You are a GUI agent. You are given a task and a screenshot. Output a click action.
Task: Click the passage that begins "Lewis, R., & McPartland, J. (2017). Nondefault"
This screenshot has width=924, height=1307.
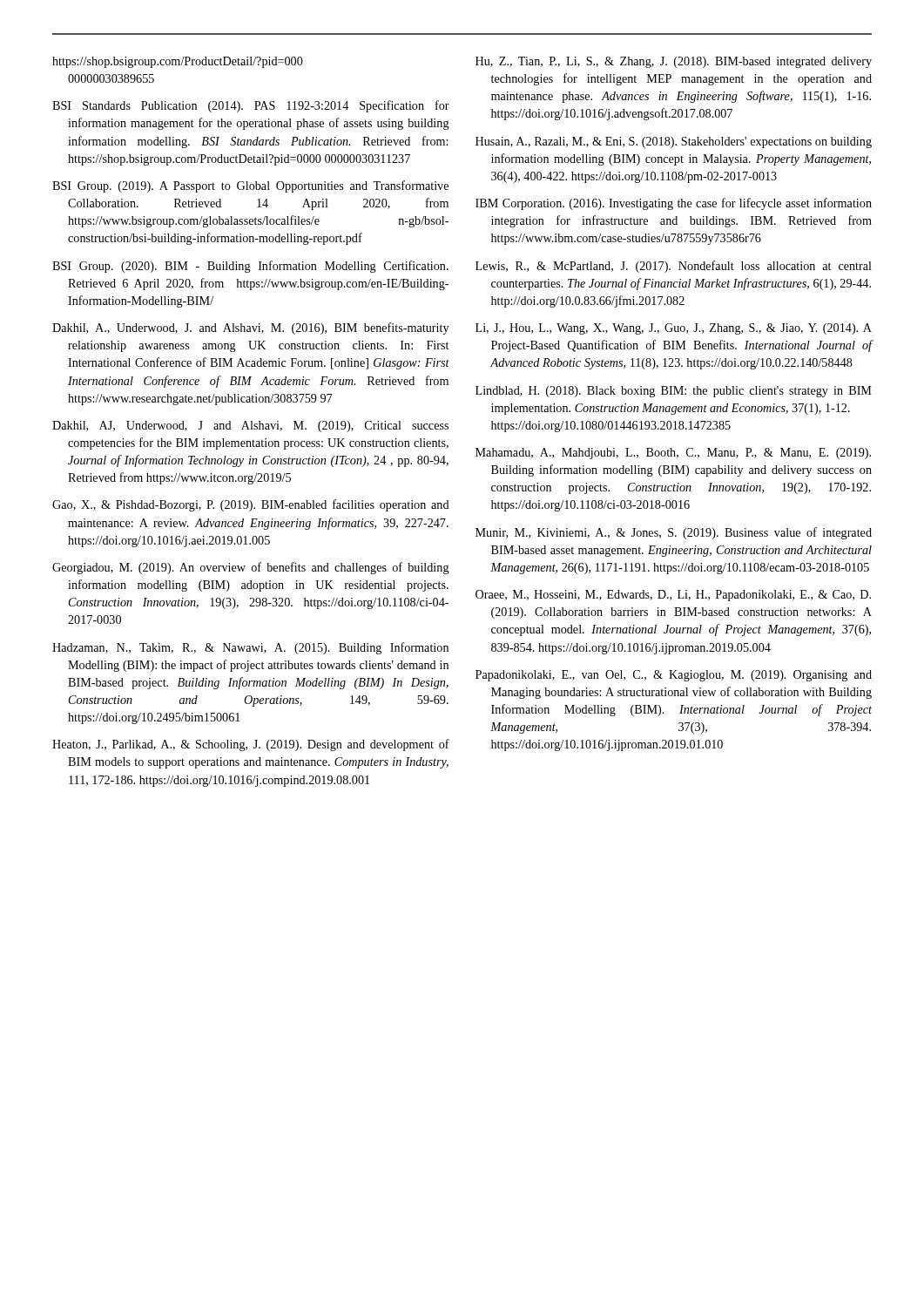(x=673, y=283)
